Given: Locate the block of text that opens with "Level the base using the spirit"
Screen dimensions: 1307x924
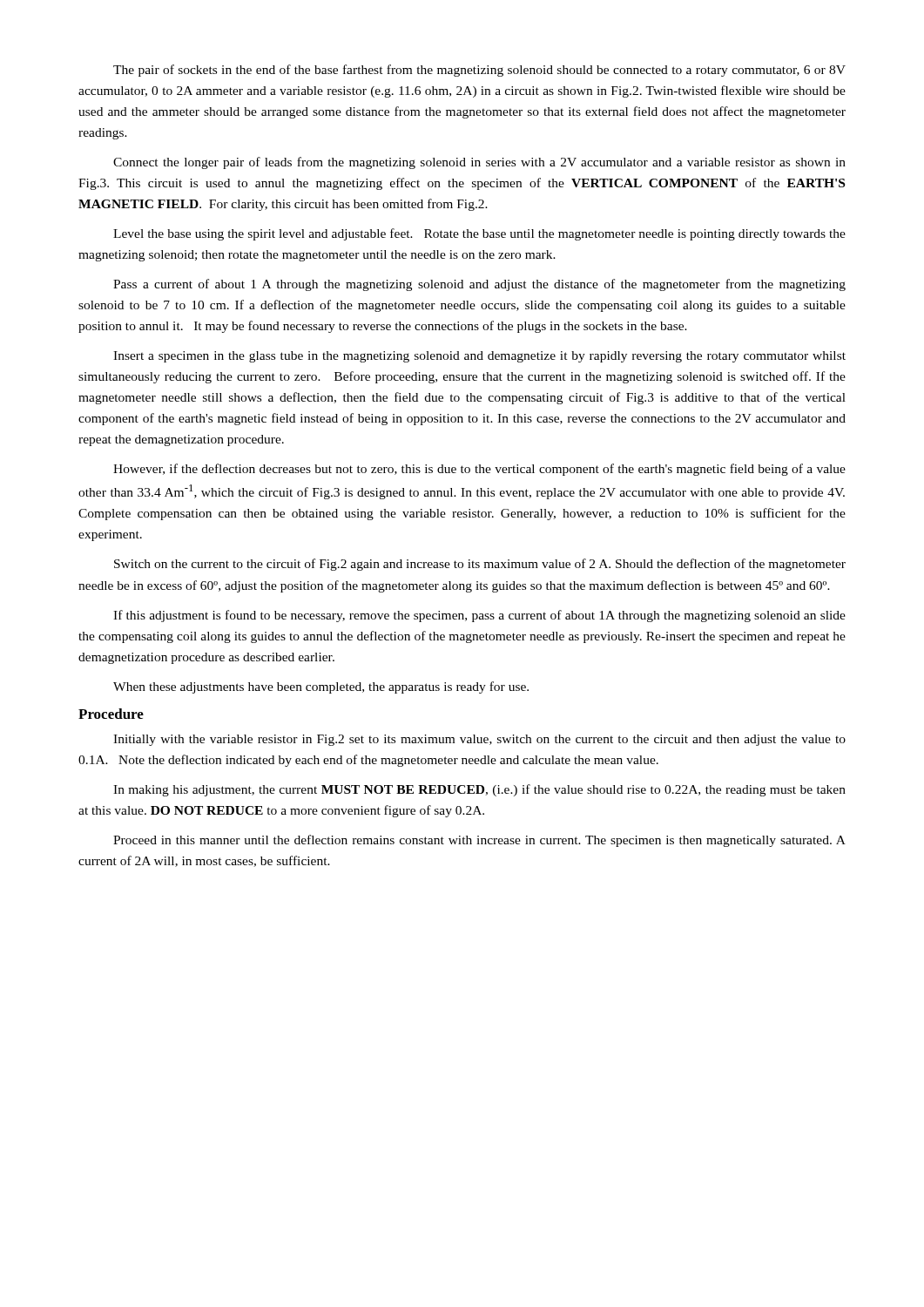Looking at the screenshot, I should [462, 244].
